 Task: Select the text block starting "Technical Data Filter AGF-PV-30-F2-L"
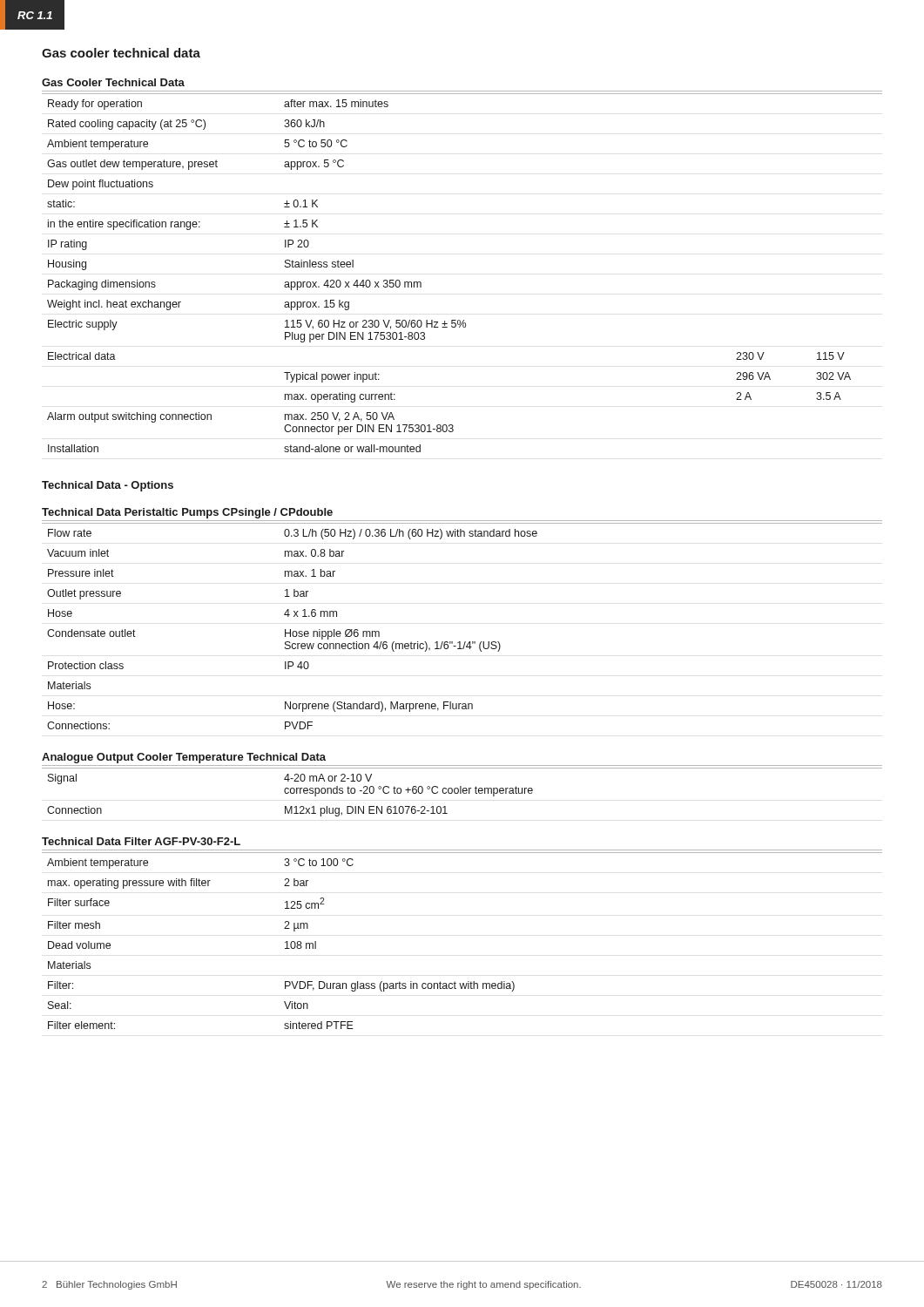(141, 841)
